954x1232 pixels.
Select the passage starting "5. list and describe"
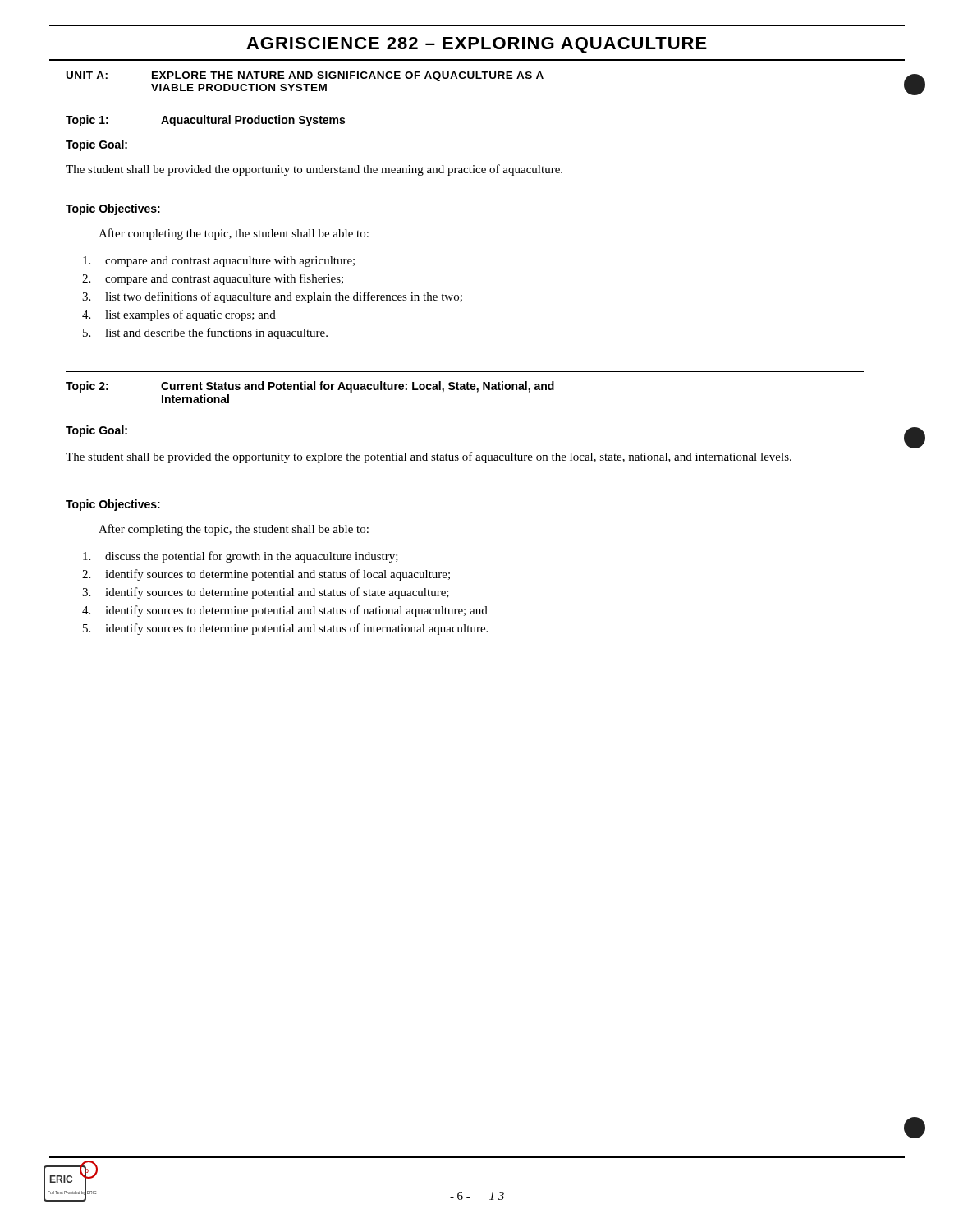(x=205, y=333)
